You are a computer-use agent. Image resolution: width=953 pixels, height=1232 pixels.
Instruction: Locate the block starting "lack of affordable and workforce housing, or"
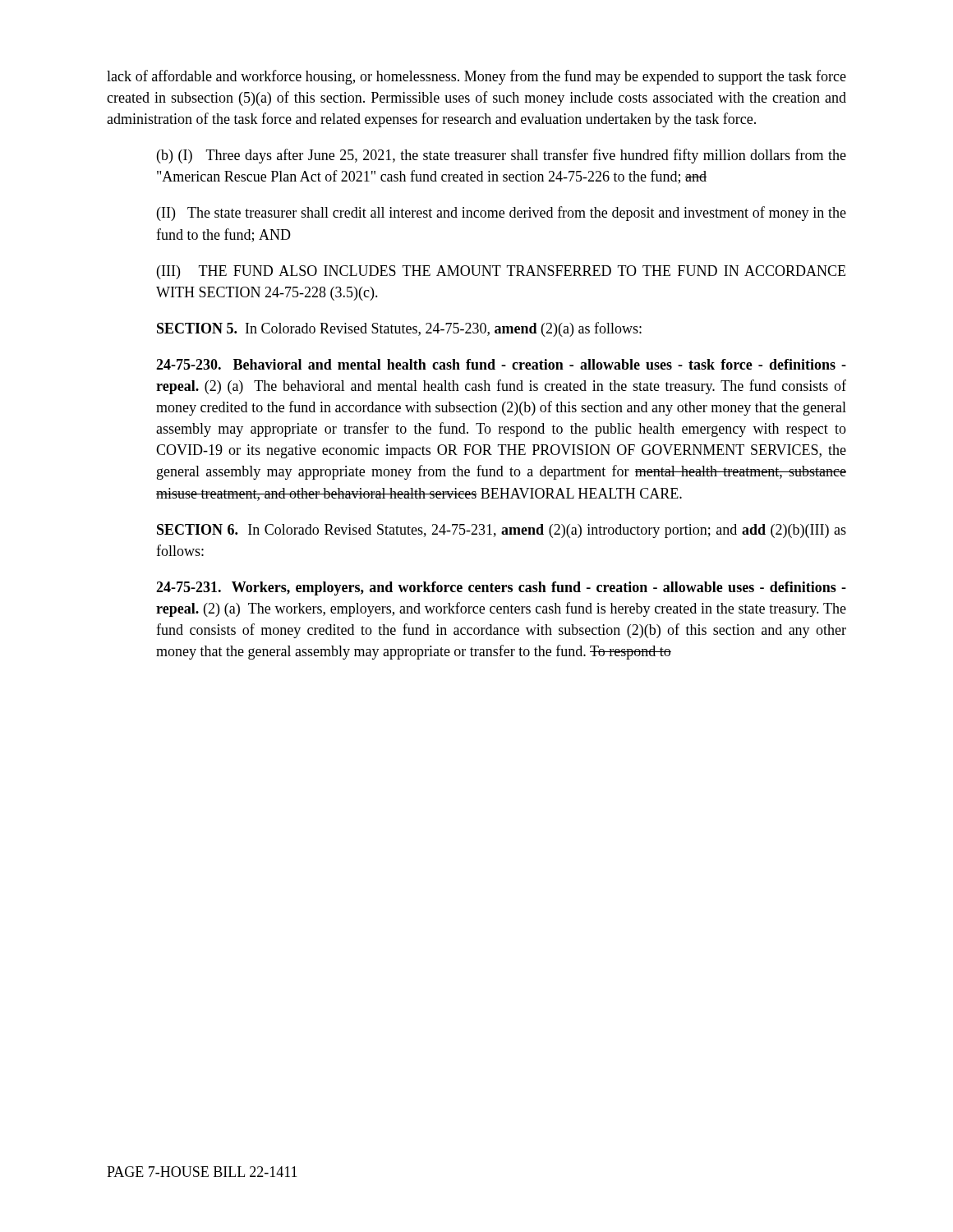(476, 98)
